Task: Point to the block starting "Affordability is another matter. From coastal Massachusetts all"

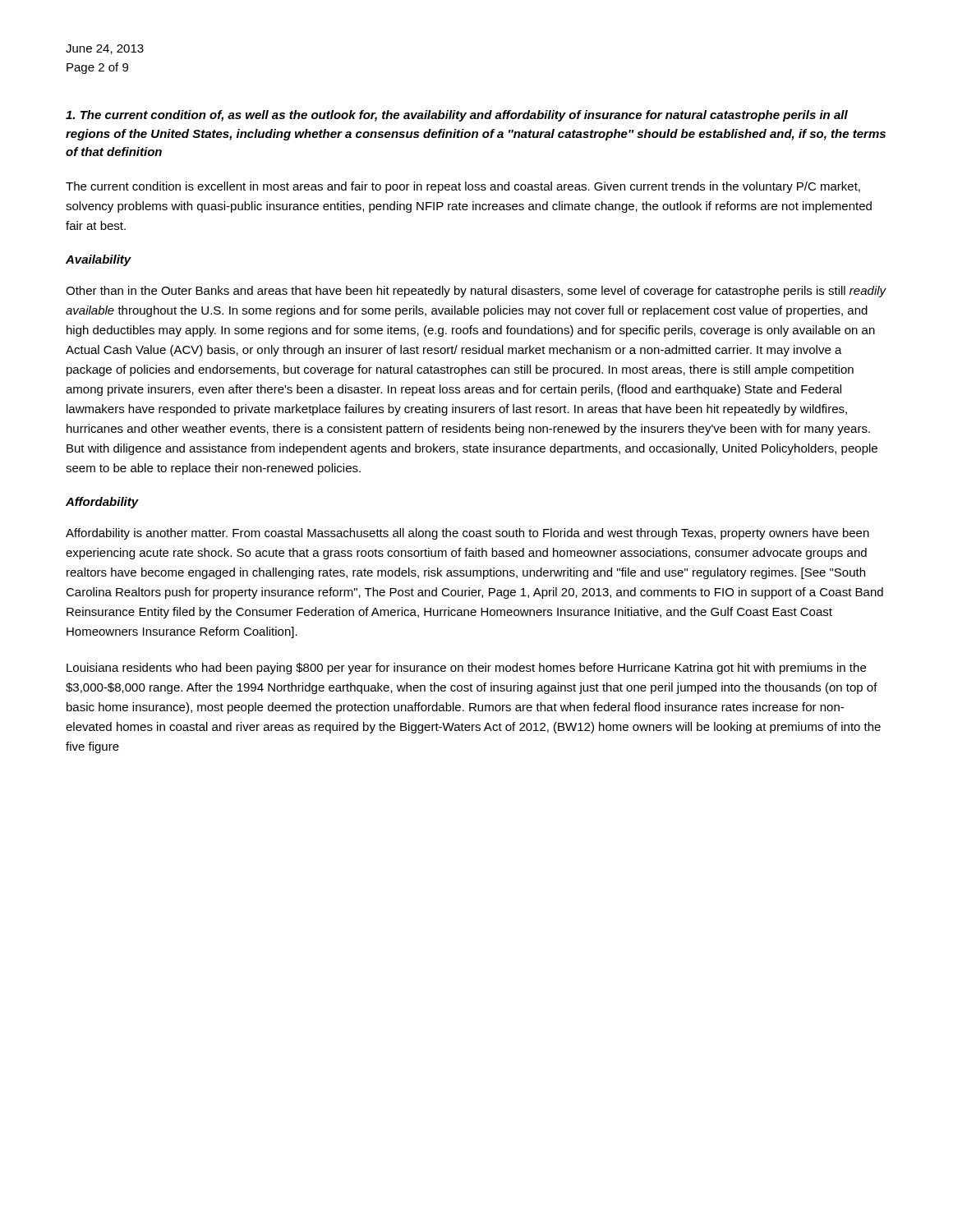Action: [475, 582]
